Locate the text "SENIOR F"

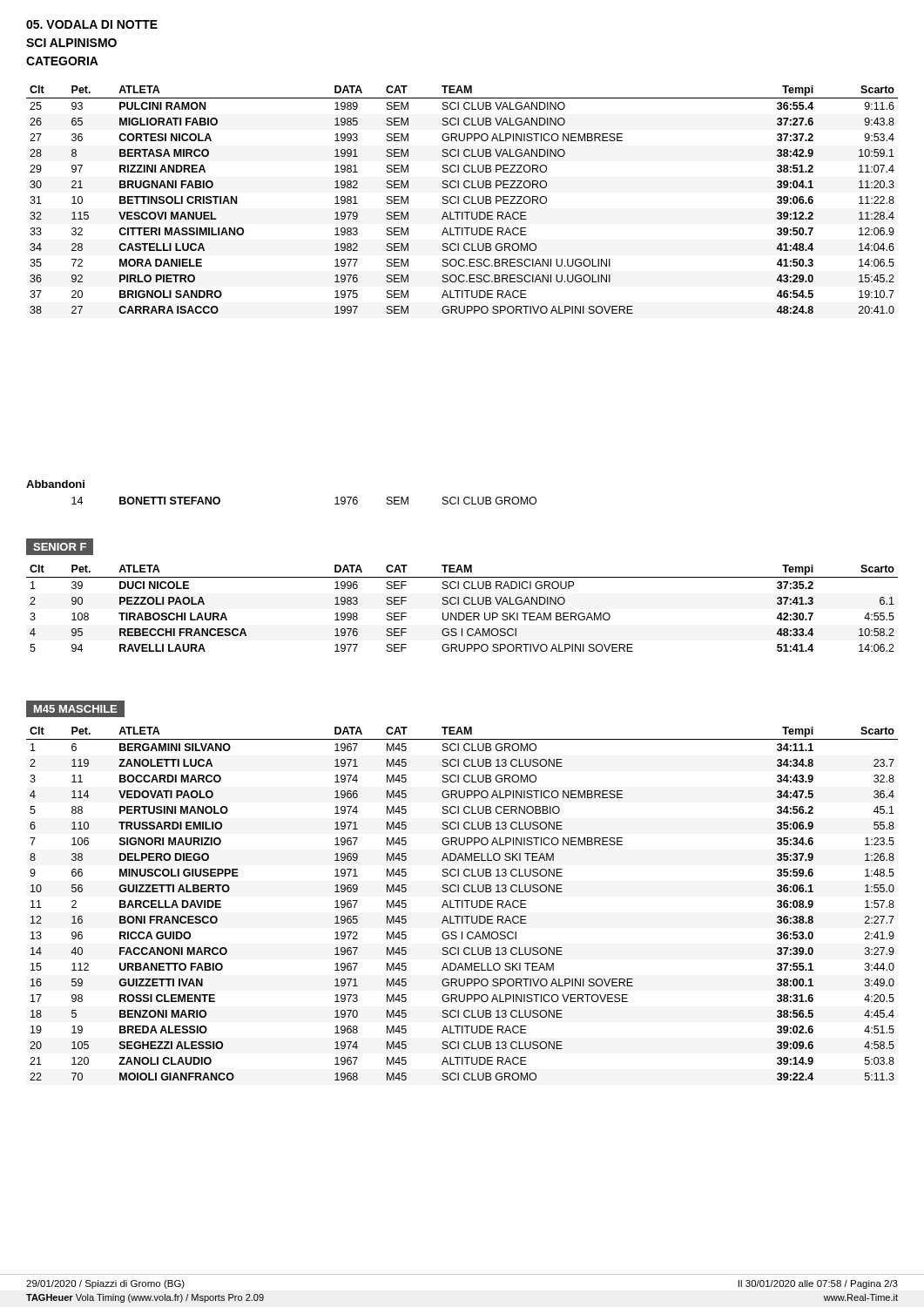click(x=60, y=547)
